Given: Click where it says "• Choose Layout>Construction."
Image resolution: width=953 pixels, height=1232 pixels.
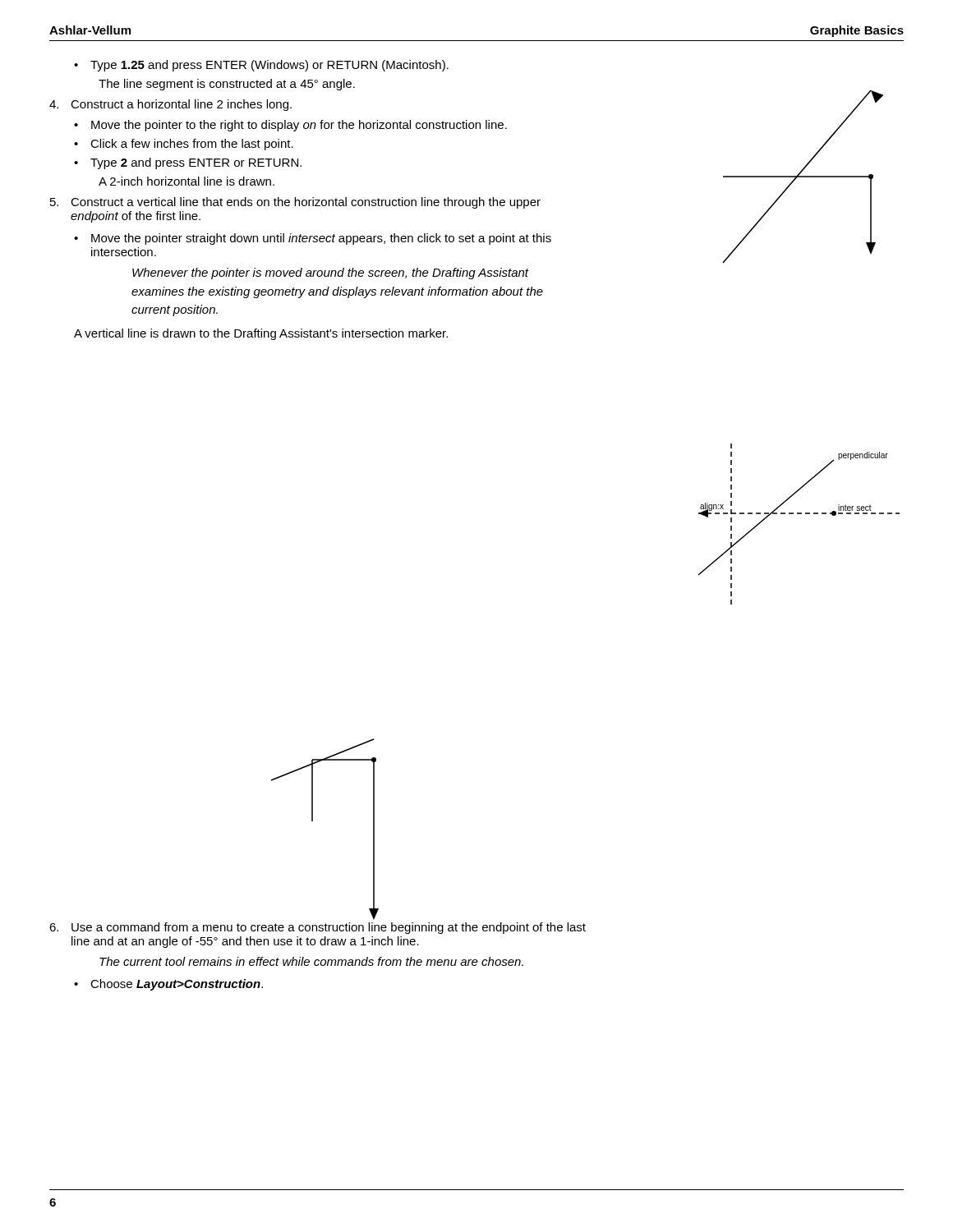Looking at the screenshot, I should (169, 984).
